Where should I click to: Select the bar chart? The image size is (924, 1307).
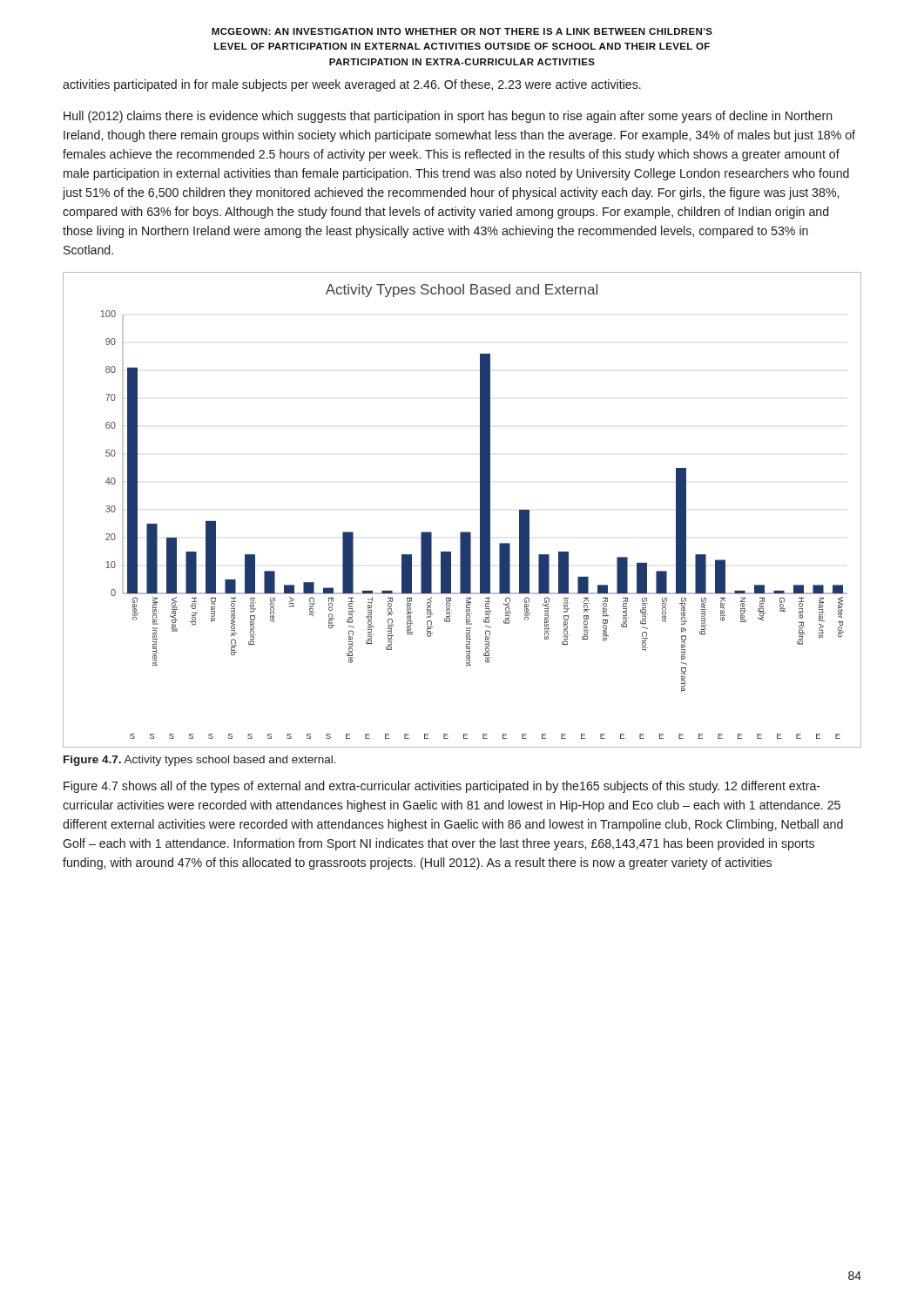click(x=462, y=509)
